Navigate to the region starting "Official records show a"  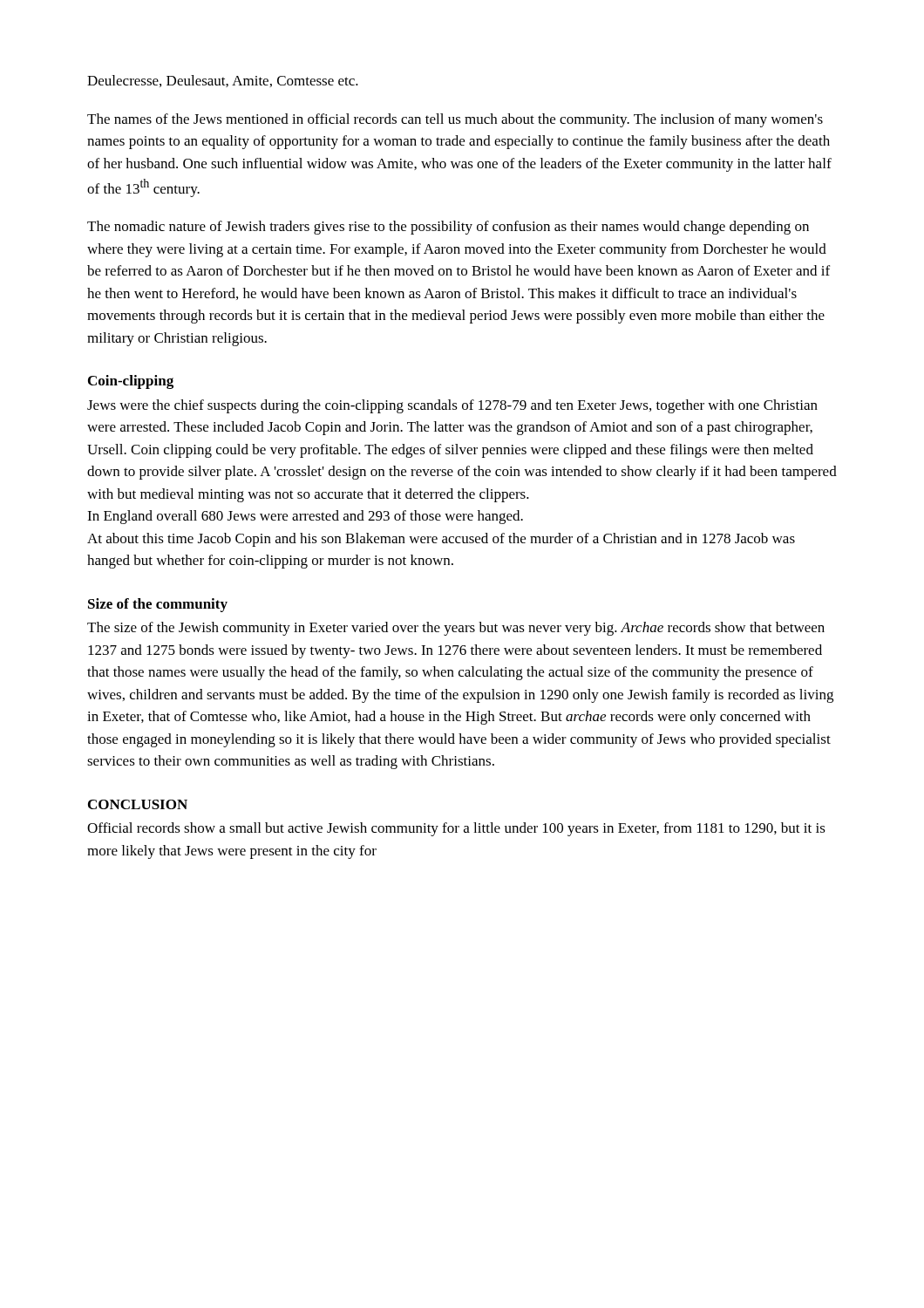pyautogui.click(x=456, y=839)
